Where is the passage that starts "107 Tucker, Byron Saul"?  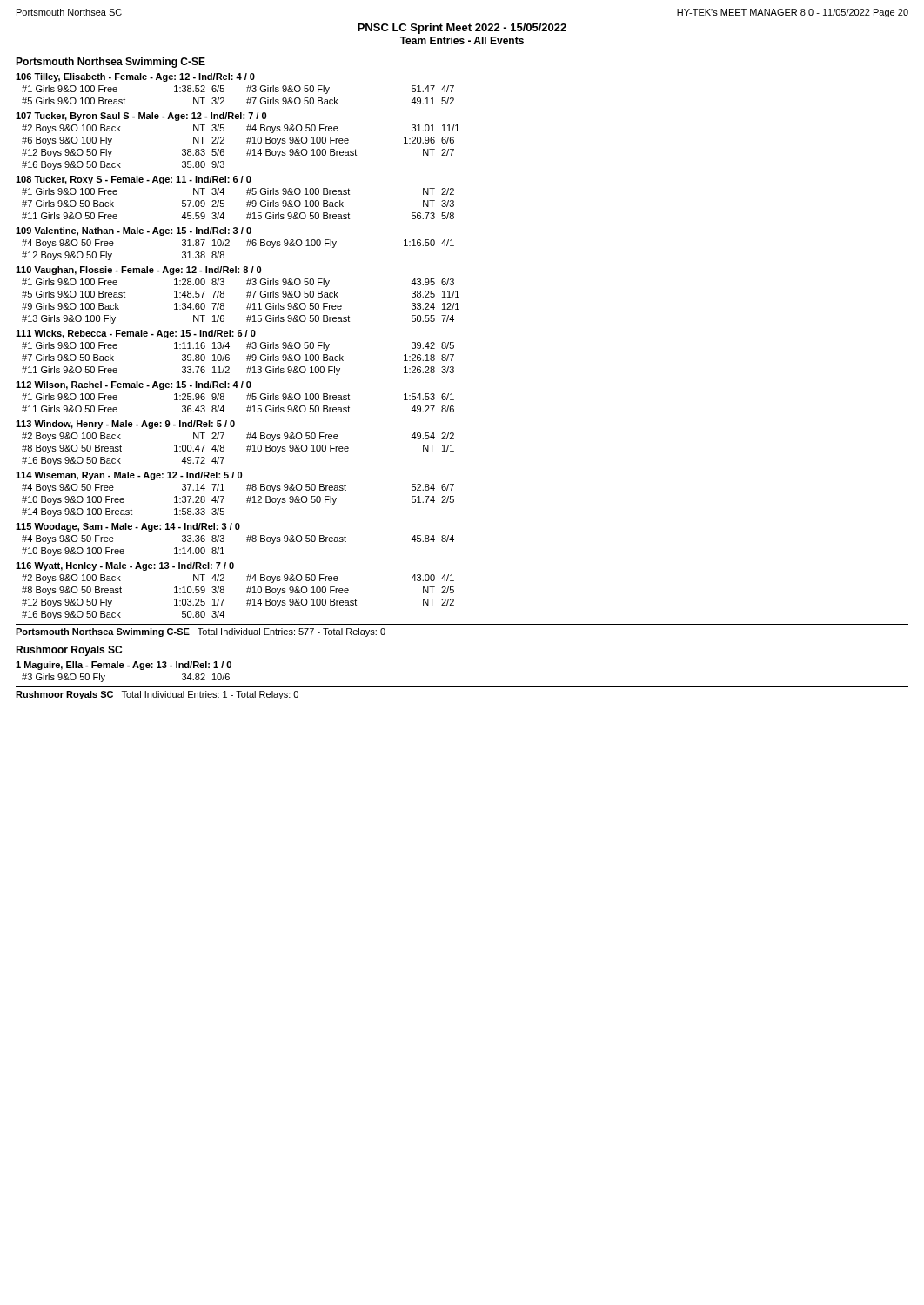coord(141,116)
